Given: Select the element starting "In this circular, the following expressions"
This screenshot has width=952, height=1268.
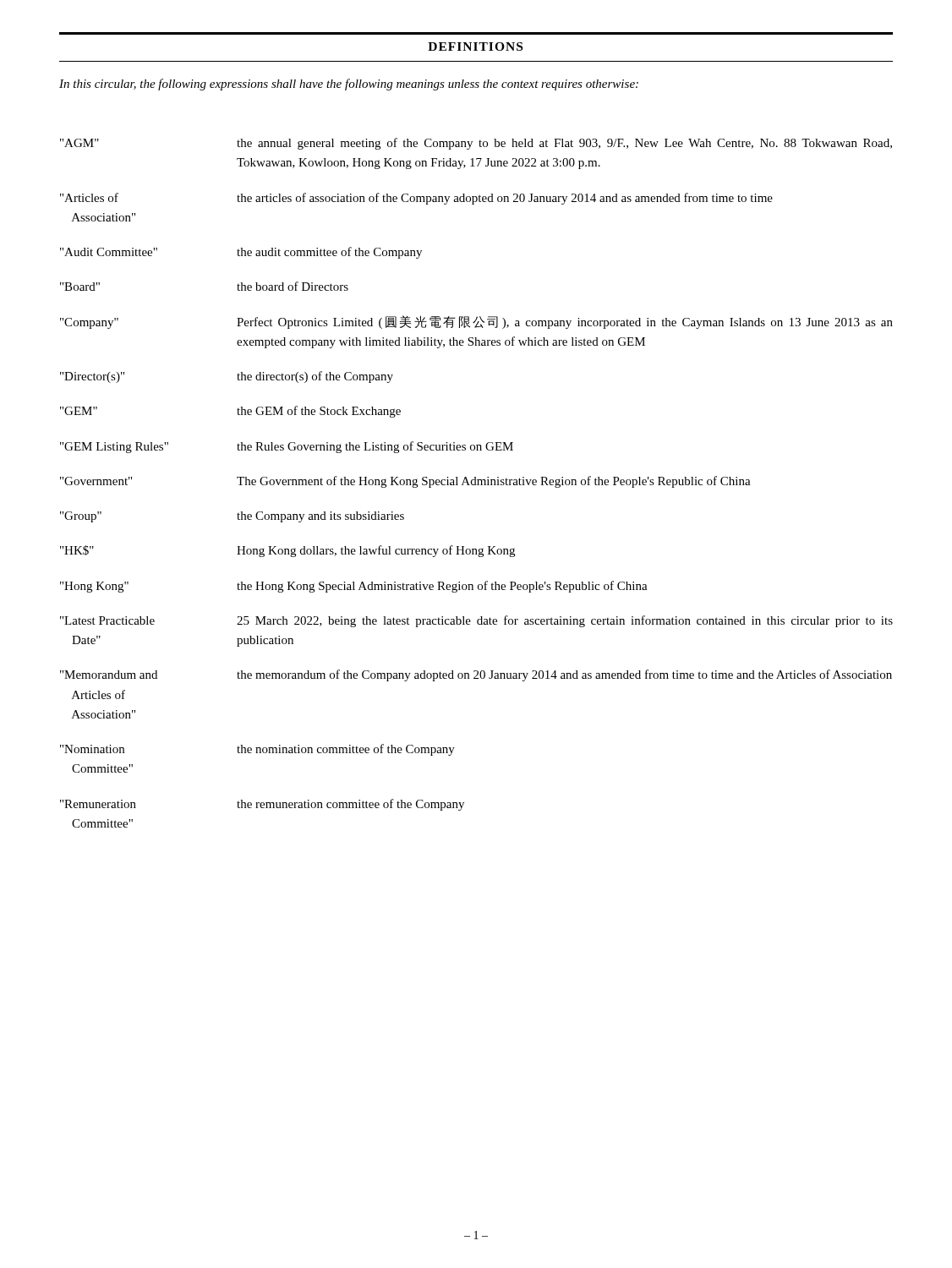Looking at the screenshot, I should pyautogui.click(x=349, y=84).
